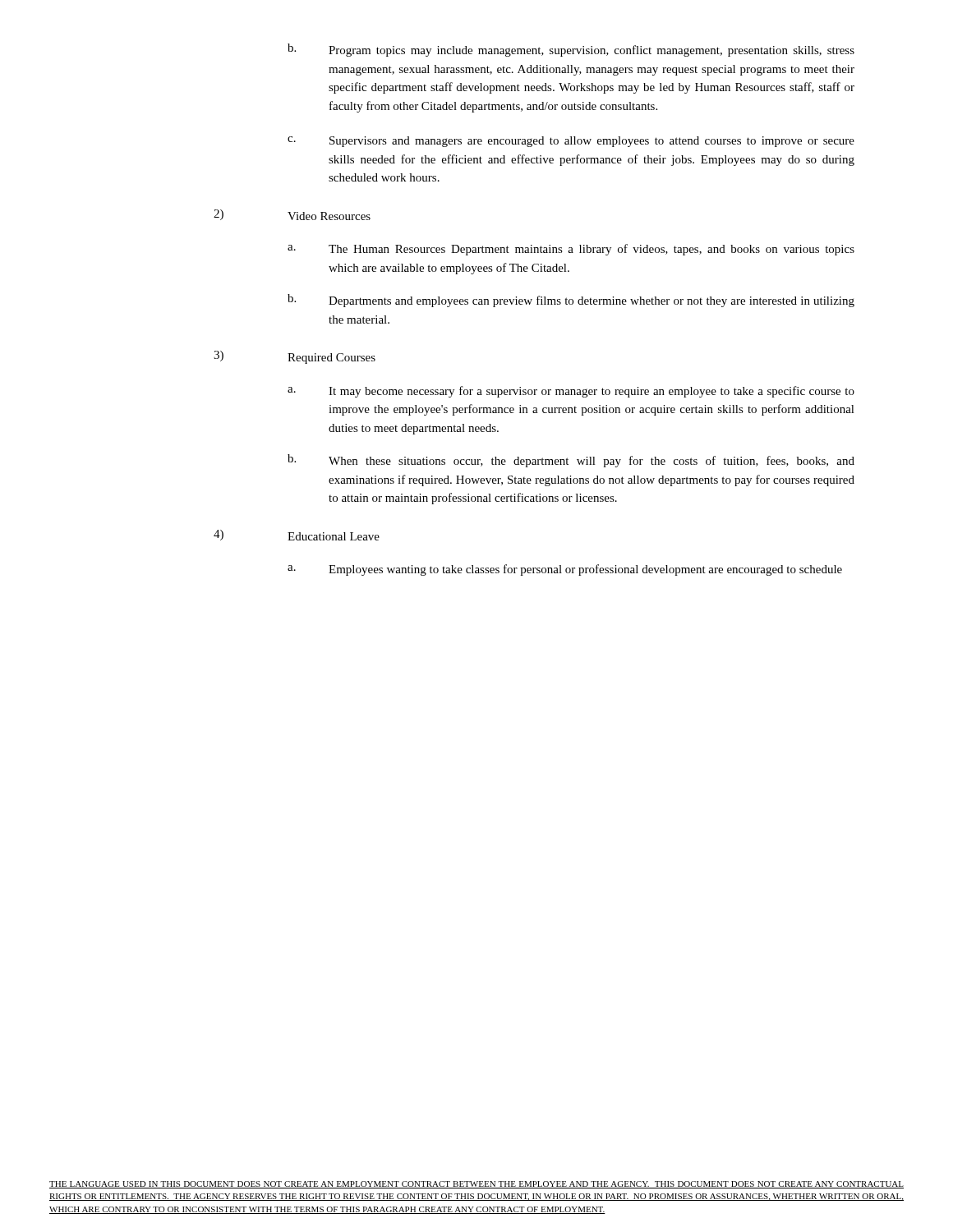Find the text starting "b. Departments and employees"
This screenshot has width=953, height=1232.
[x=571, y=310]
